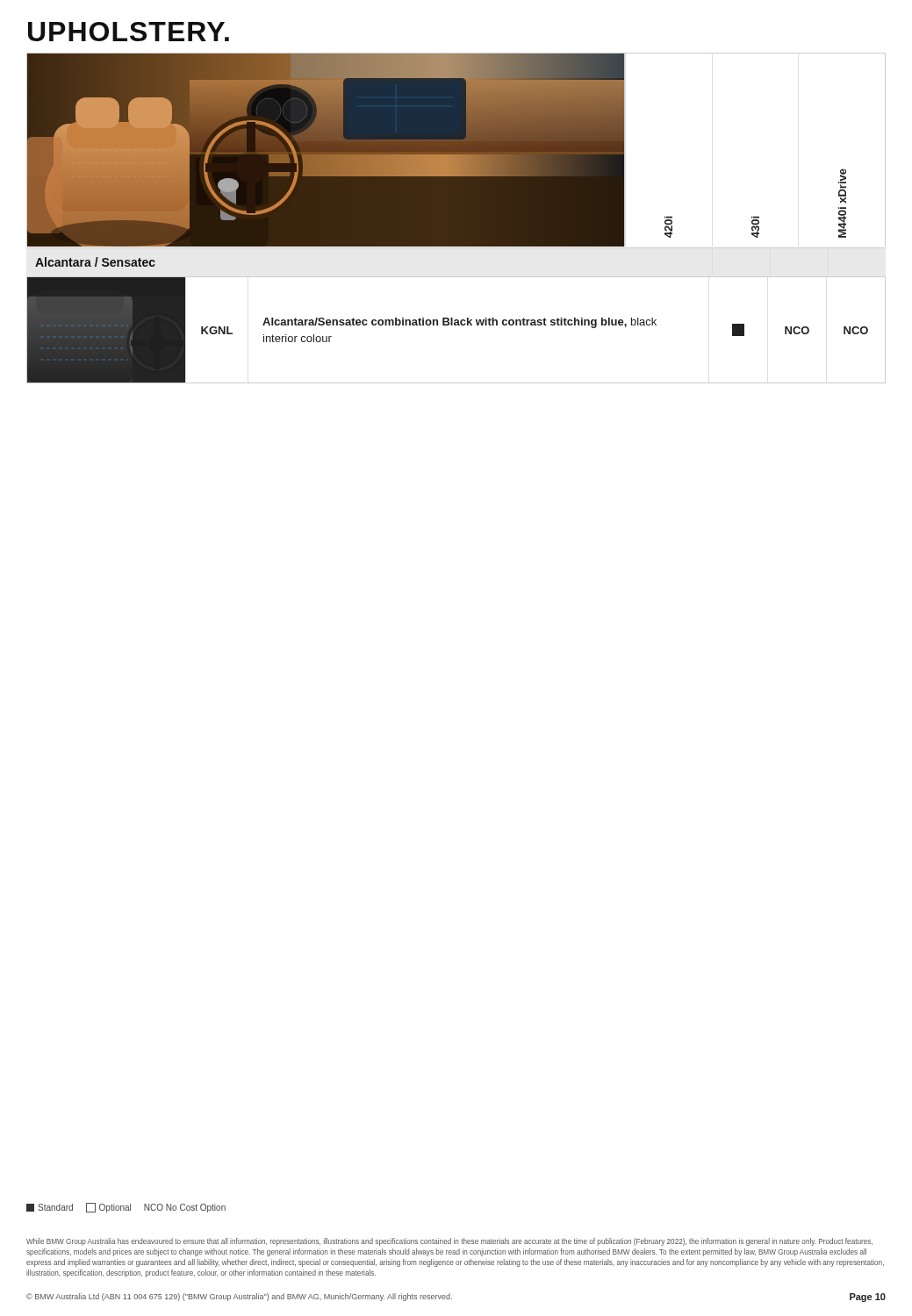This screenshot has width=912, height=1316.
Task: Select a table
Action: point(456,330)
